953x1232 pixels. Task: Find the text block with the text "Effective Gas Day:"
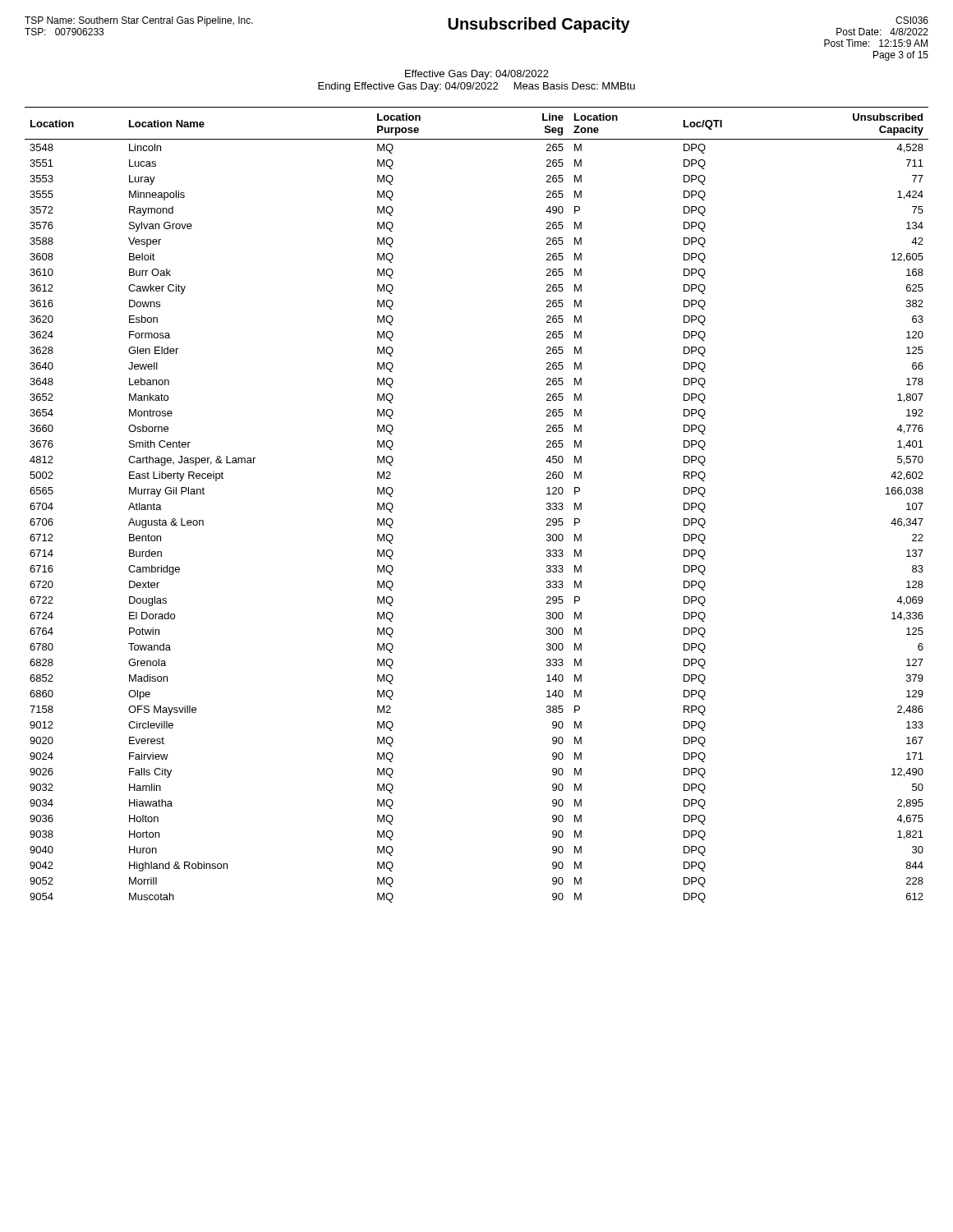coord(476,80)
